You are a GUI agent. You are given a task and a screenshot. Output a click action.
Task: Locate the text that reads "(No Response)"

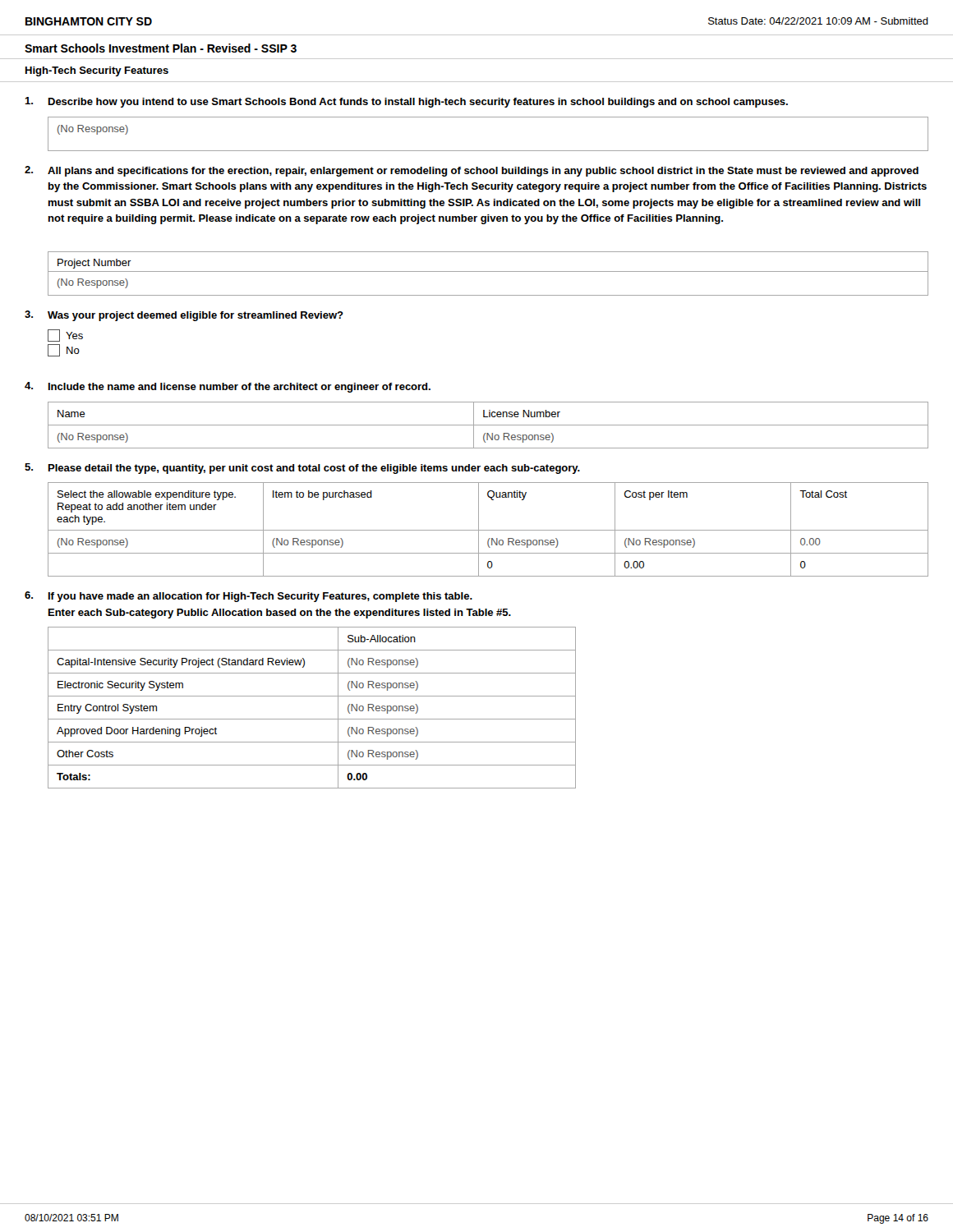pyautogui.click(x=93, y=128)
